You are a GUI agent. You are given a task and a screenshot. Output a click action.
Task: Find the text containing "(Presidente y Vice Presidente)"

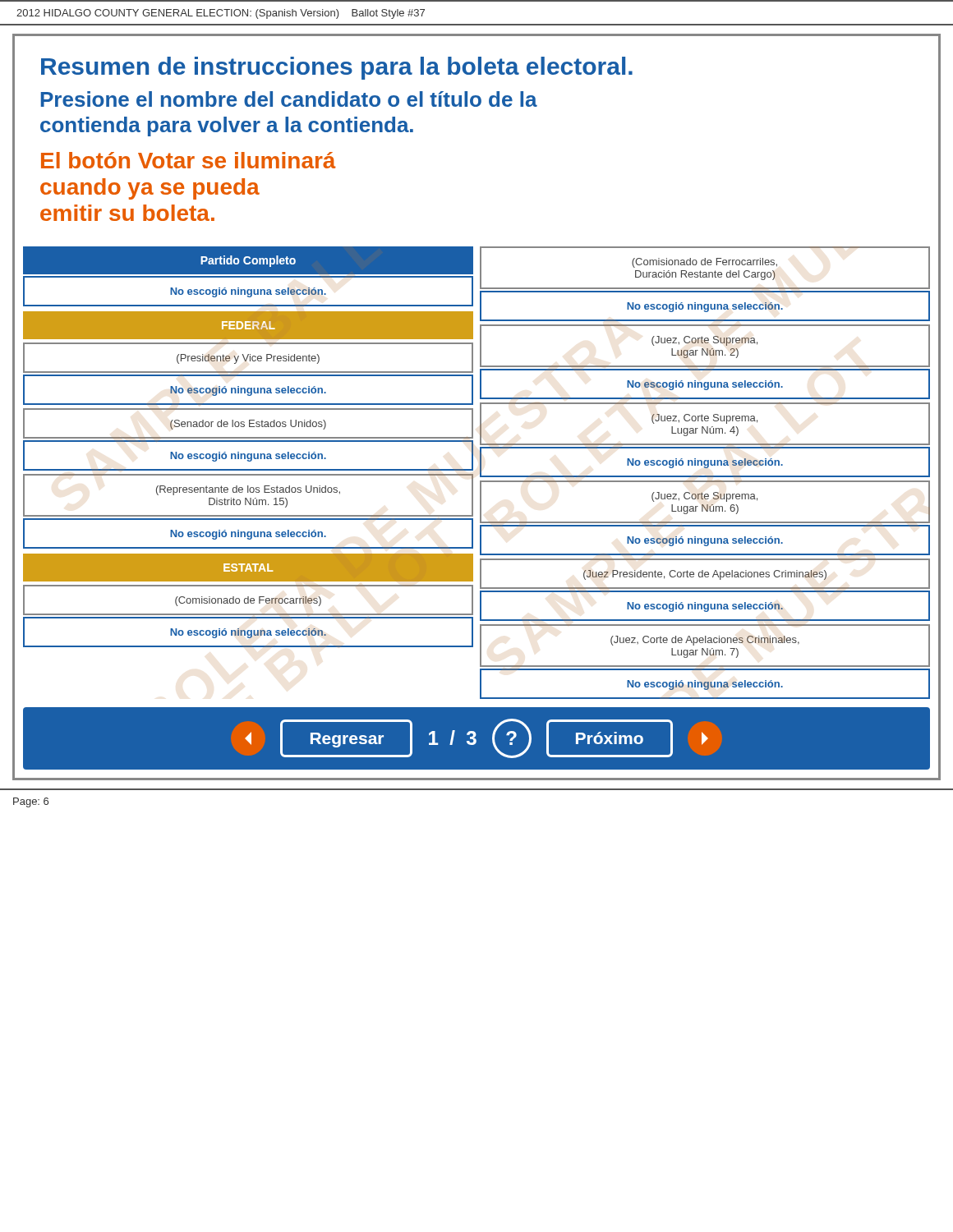coord(248,358)
